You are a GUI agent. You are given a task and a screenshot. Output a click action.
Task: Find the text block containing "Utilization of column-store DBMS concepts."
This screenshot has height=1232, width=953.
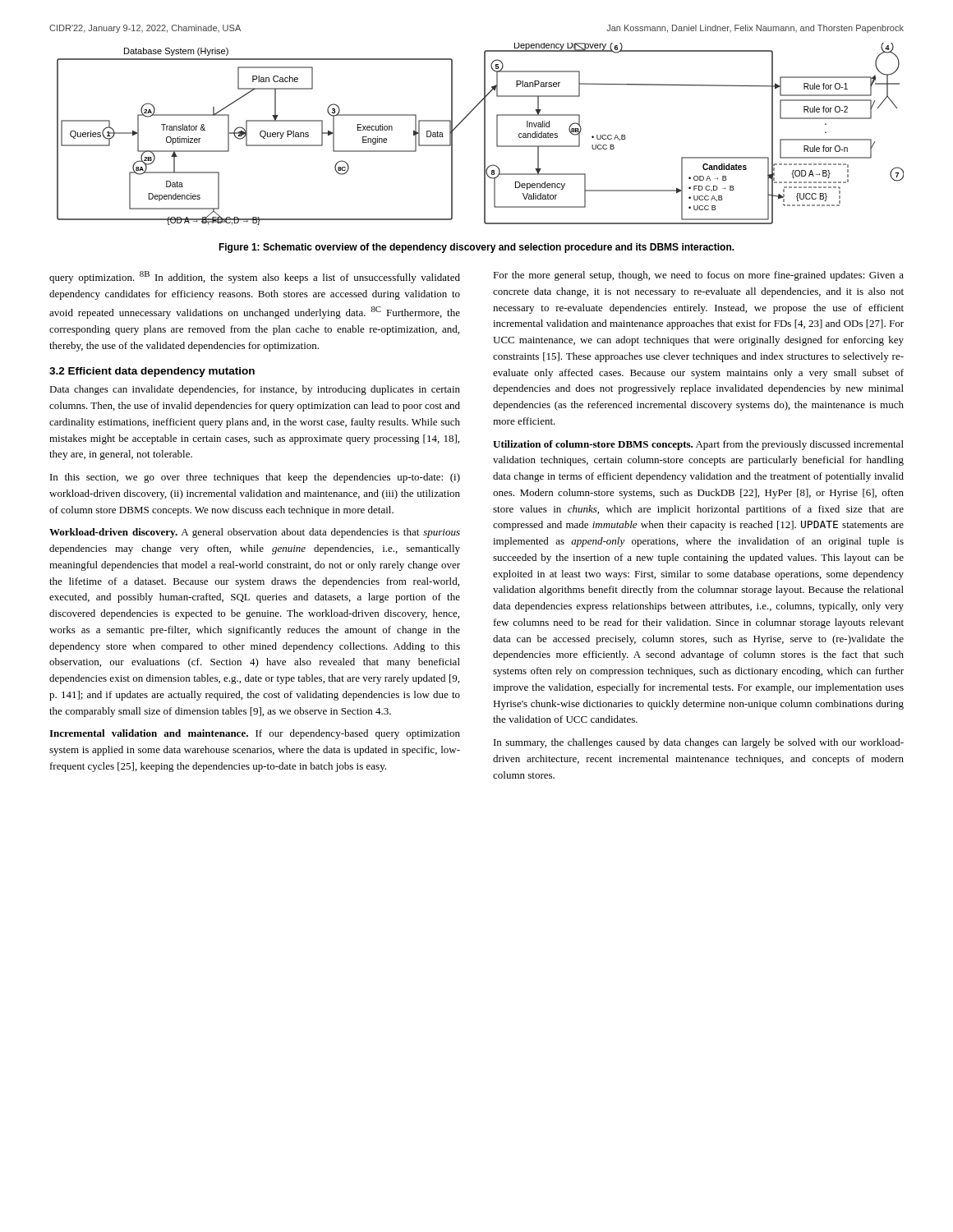click(x=698, y=581)
